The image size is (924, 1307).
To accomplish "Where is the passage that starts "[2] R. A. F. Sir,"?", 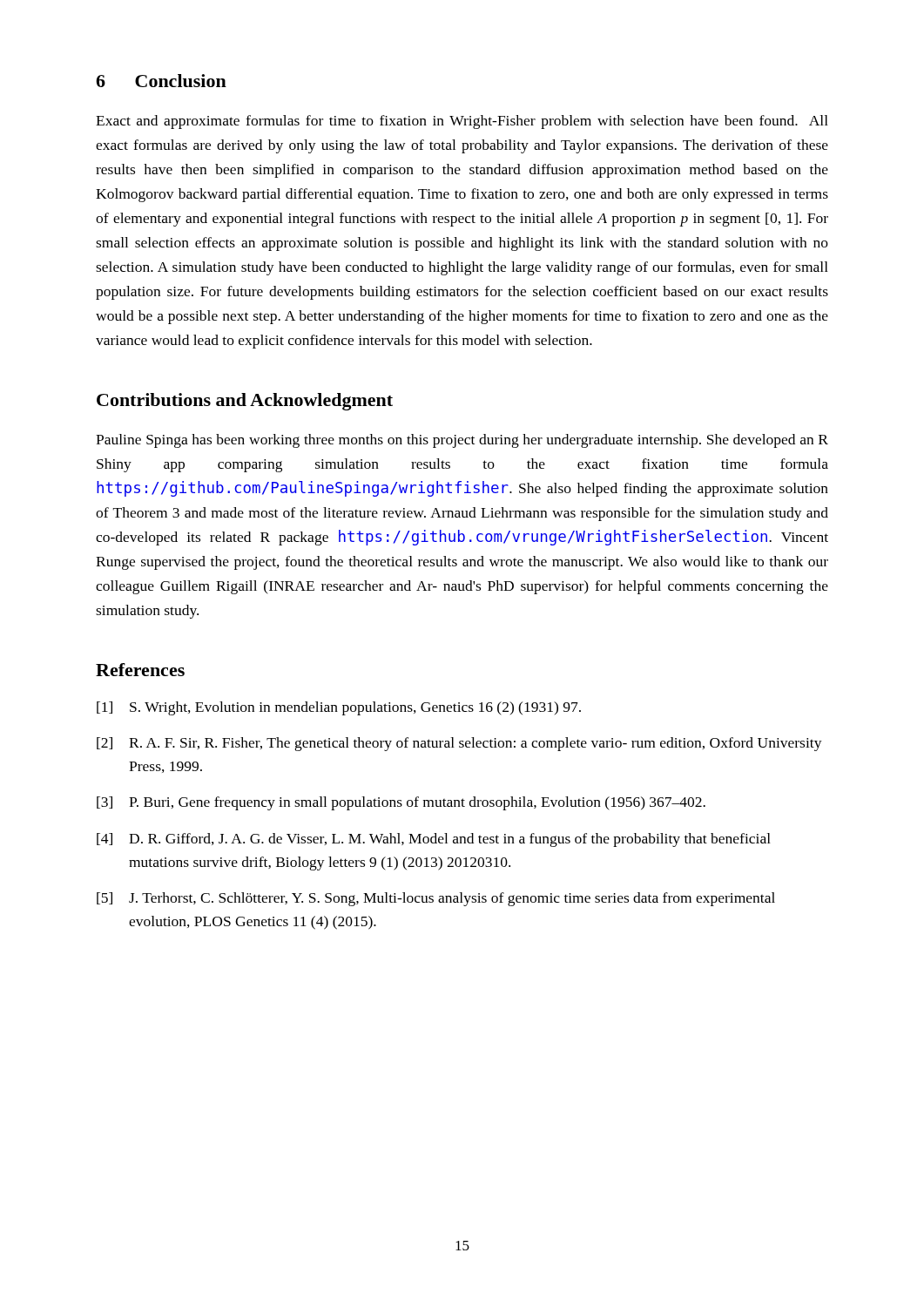I will [x=462, y=755].
